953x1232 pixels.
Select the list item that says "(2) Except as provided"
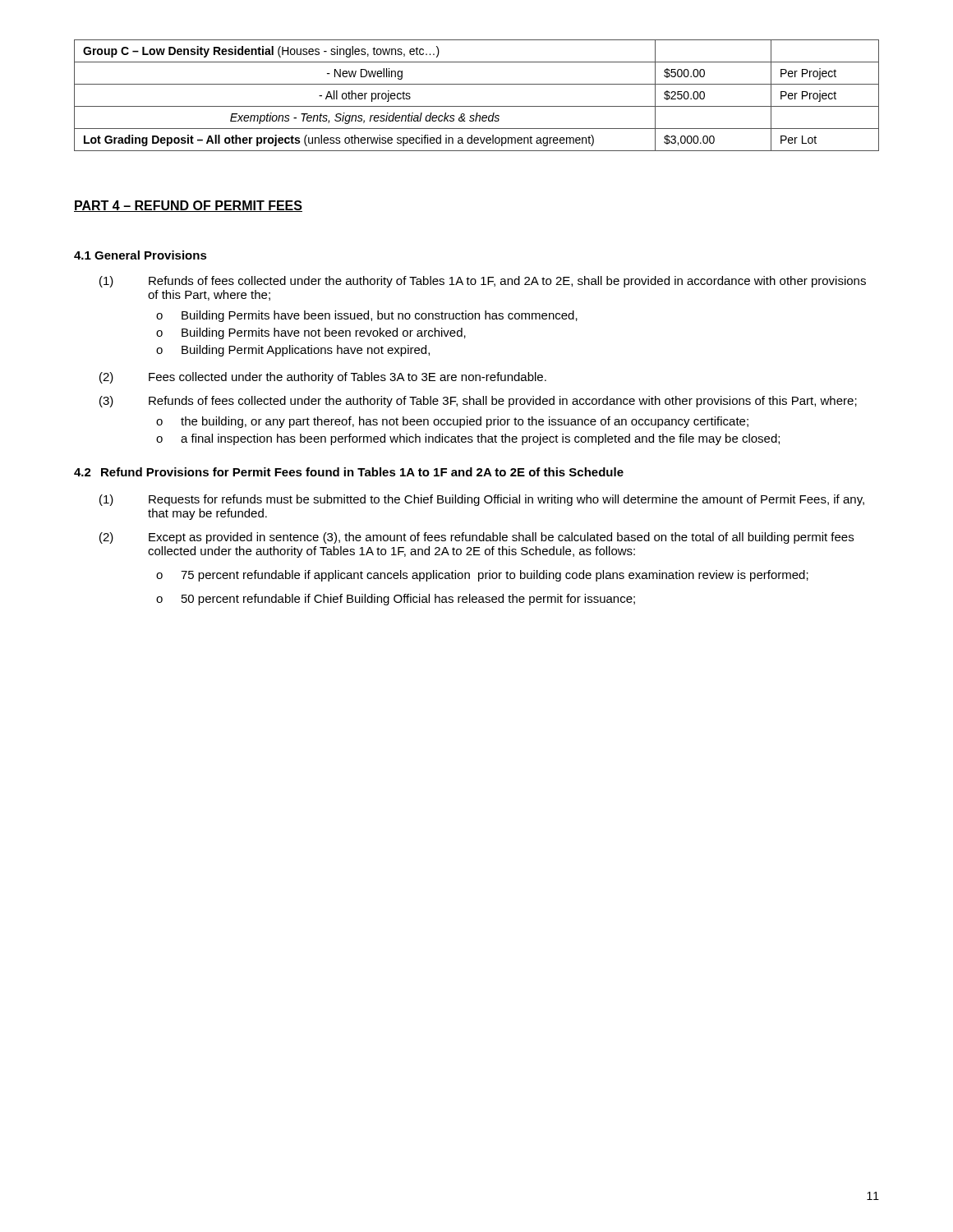click(476, 569)
